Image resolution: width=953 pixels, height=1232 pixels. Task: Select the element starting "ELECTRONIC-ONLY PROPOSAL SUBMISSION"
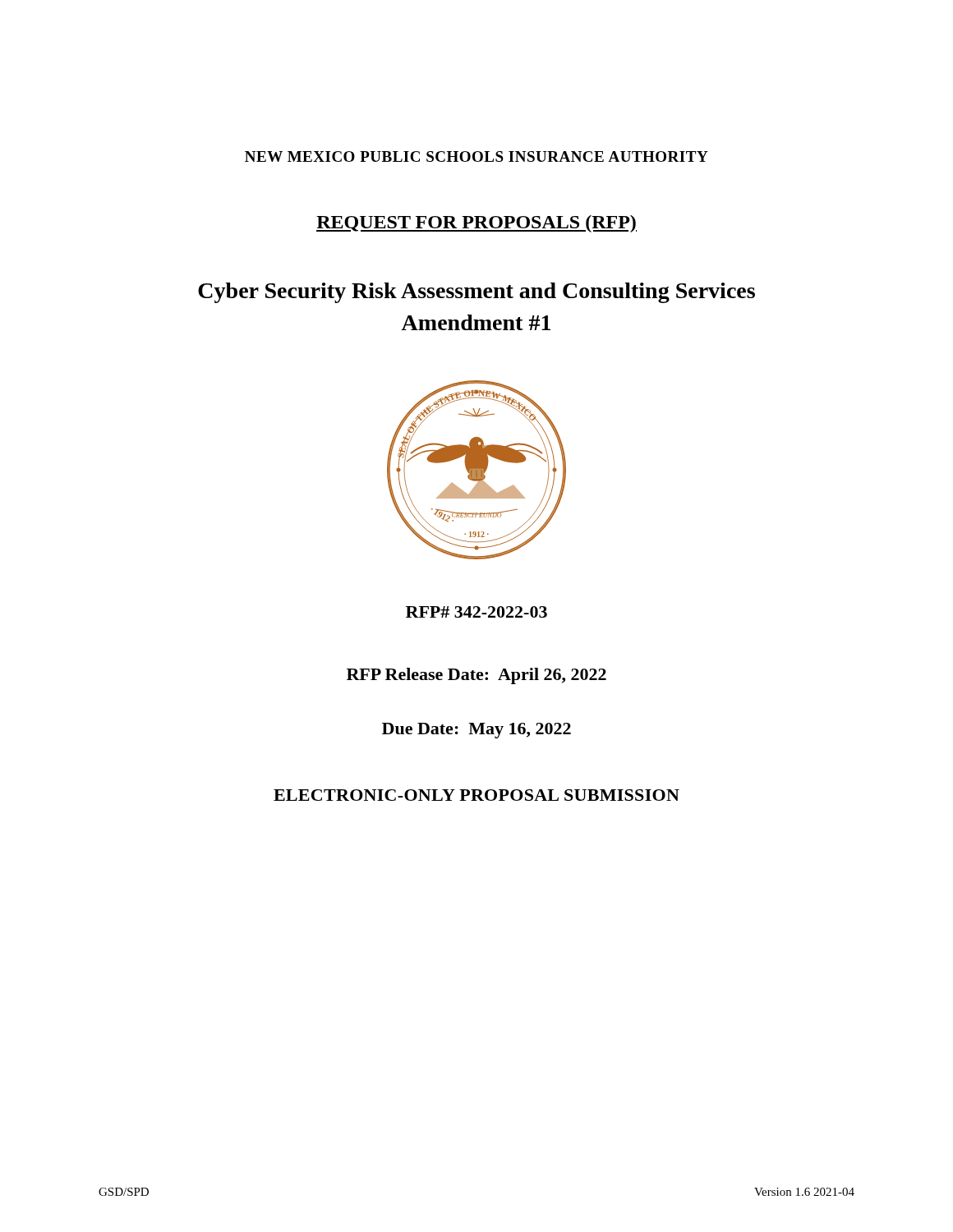[476, 795]
